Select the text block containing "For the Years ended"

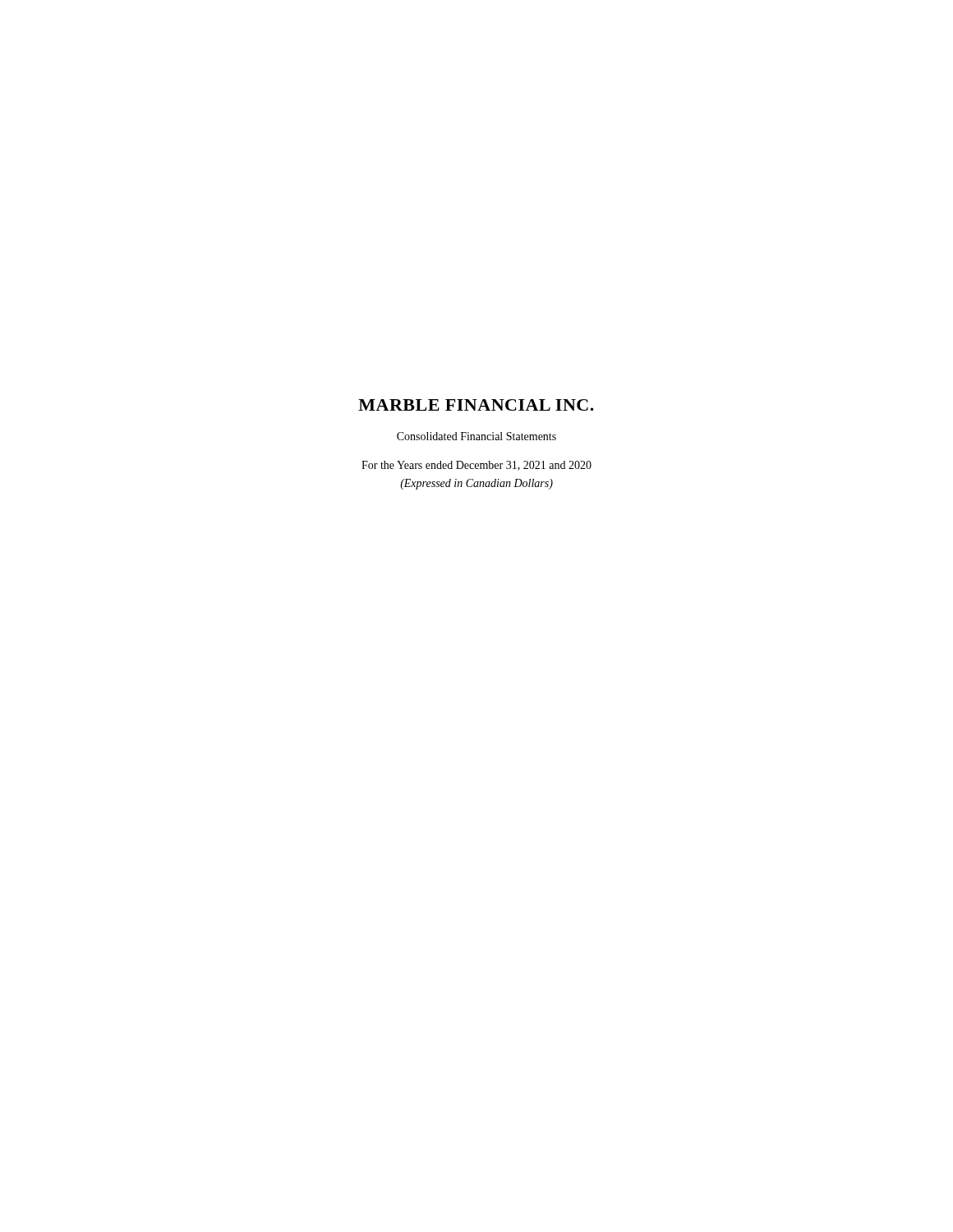coord(476,475)
